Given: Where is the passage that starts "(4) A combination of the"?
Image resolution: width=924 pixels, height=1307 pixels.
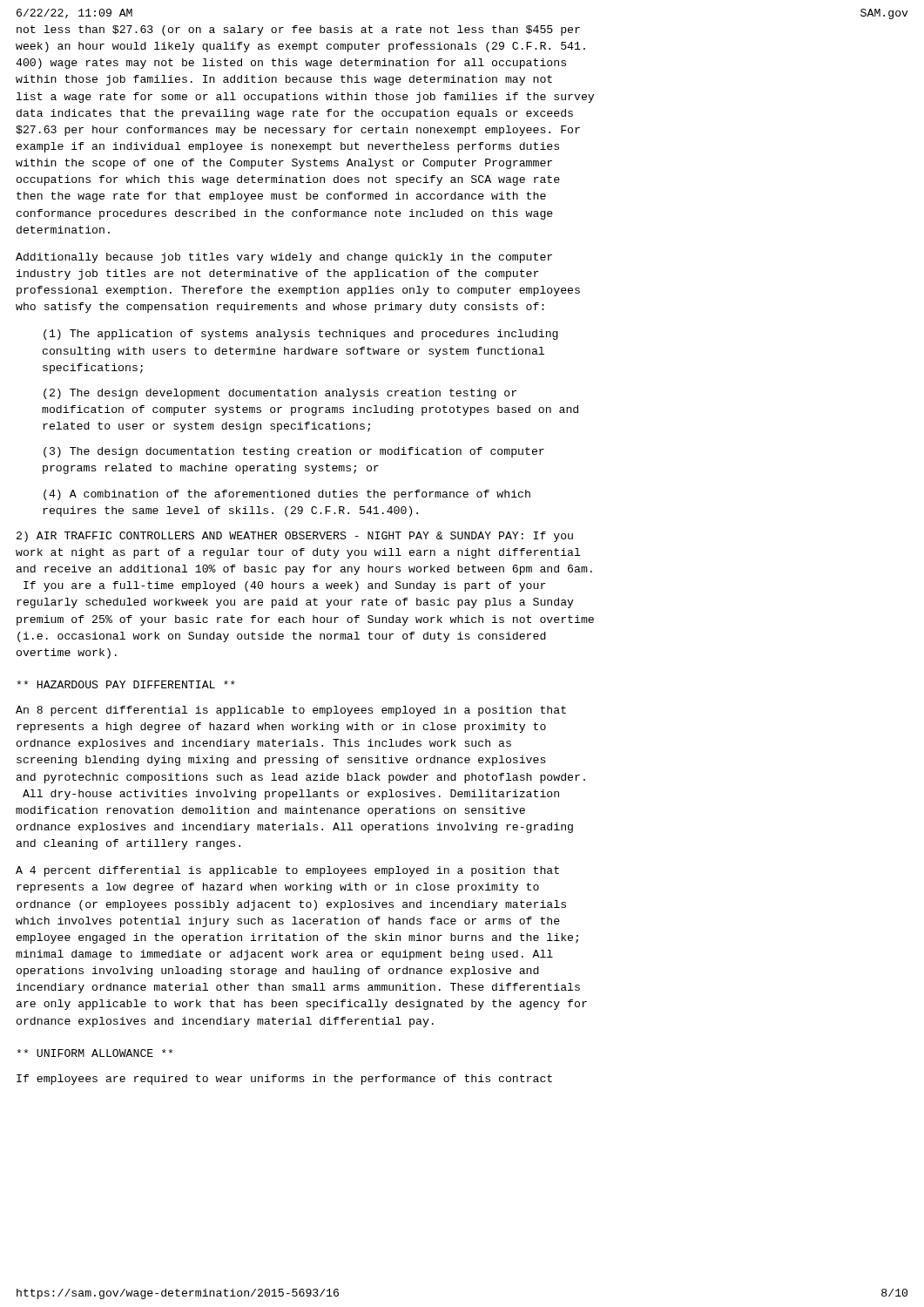Looking at the screenshot, I should pyautogui.click(x=286, y=502).
